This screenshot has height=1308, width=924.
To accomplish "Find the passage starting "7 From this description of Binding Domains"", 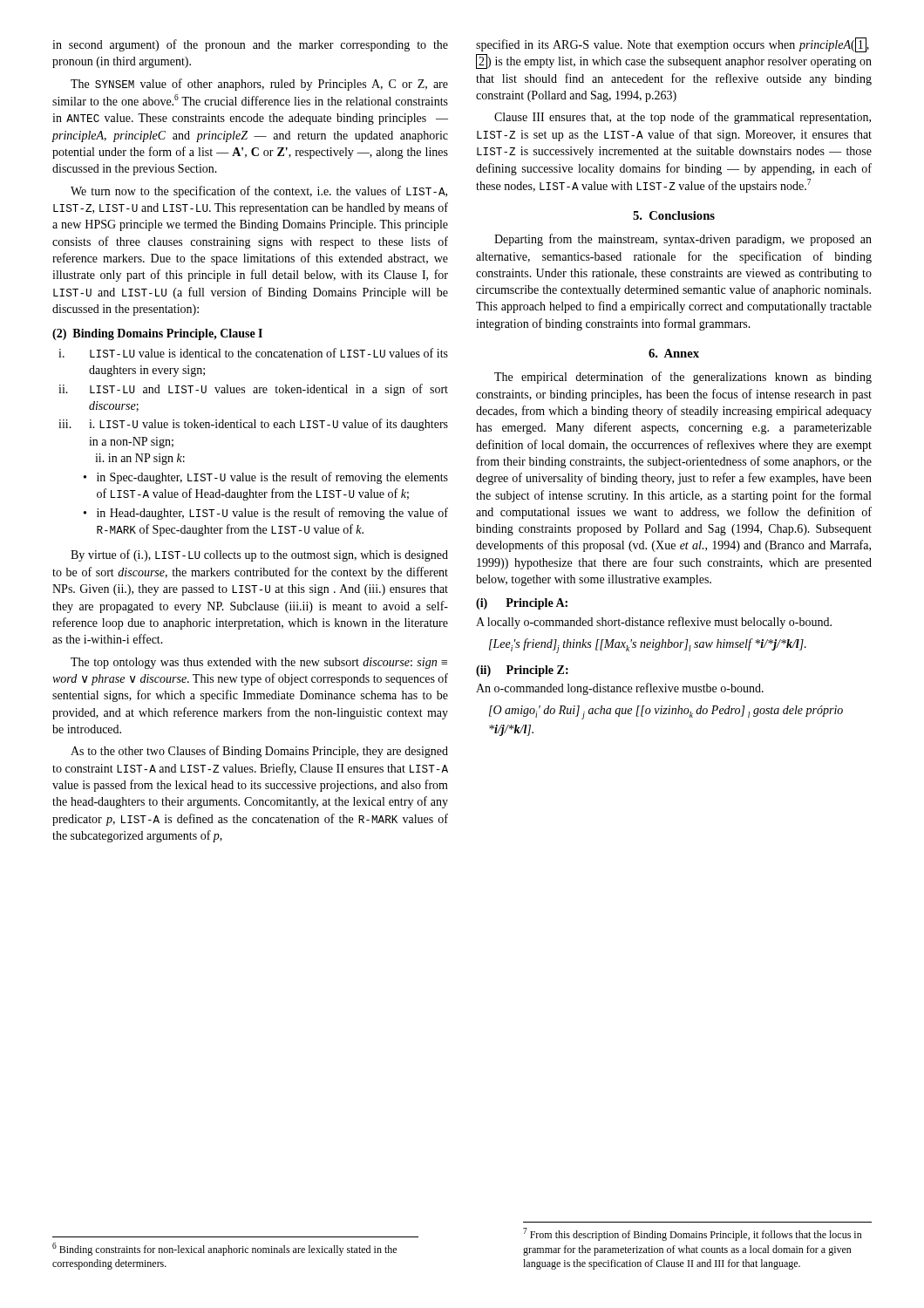I will tap(692, 1249).
